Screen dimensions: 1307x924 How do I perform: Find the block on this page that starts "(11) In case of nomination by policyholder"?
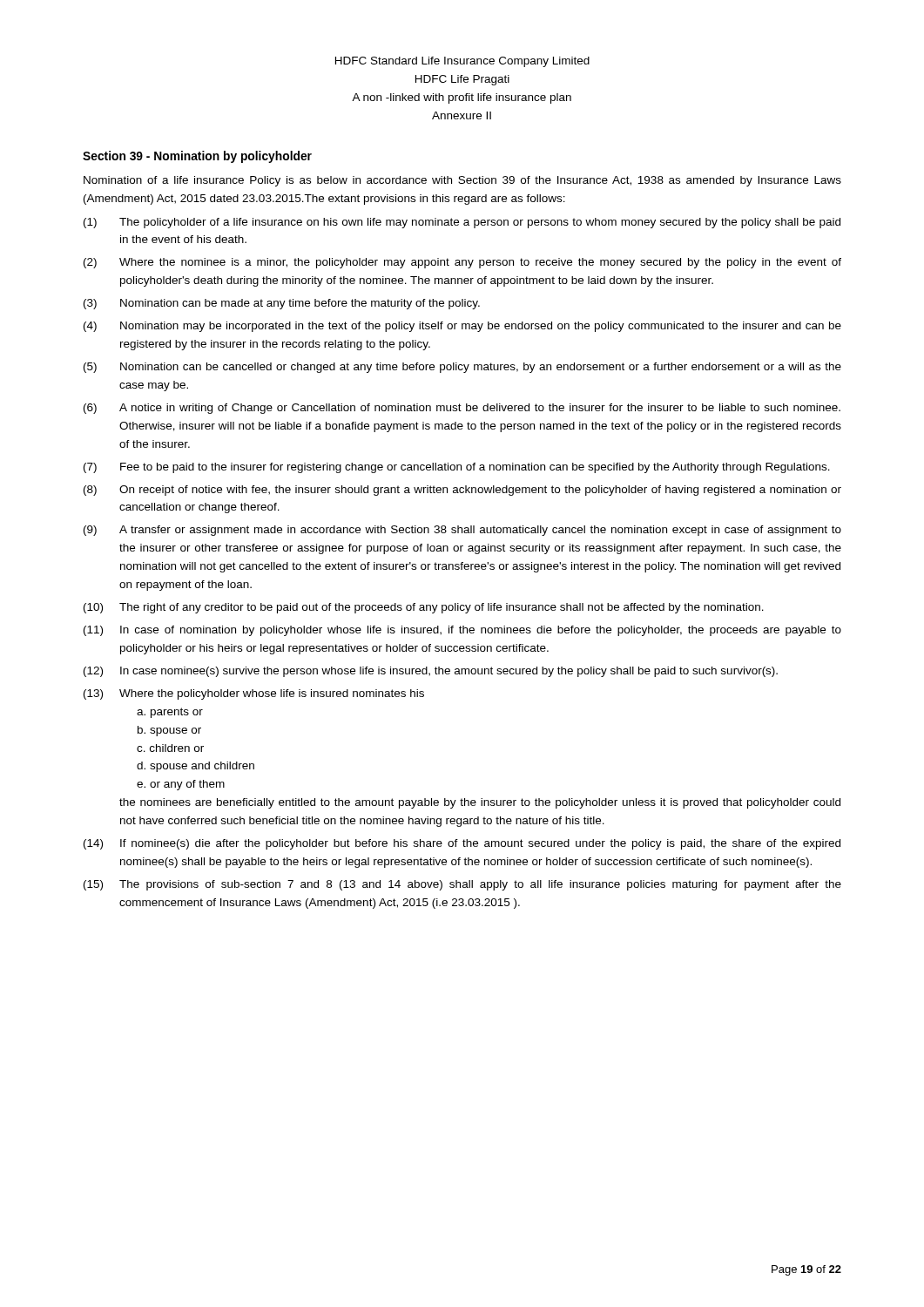[462, 639]
